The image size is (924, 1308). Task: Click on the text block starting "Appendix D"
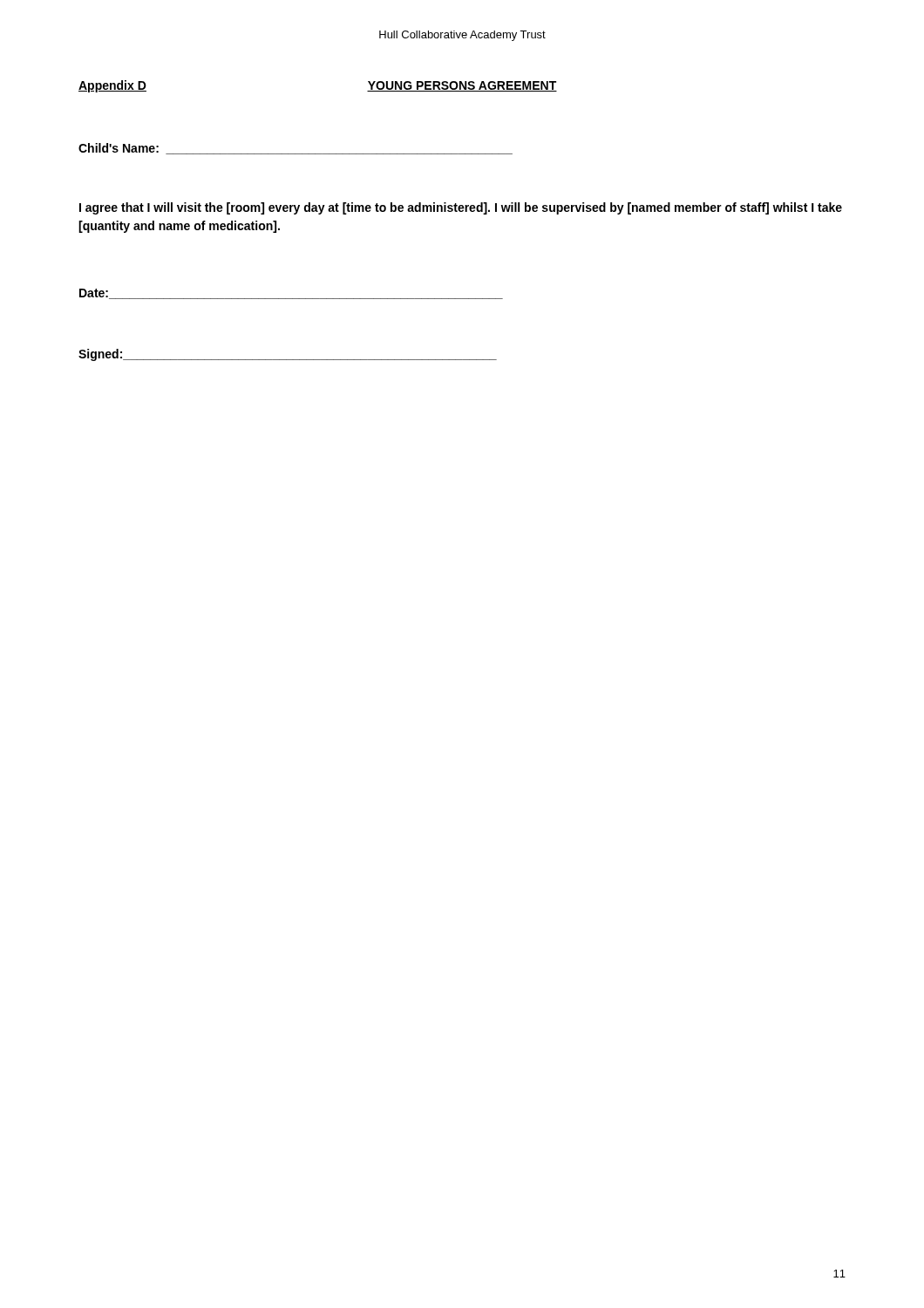tap(112, 85)
